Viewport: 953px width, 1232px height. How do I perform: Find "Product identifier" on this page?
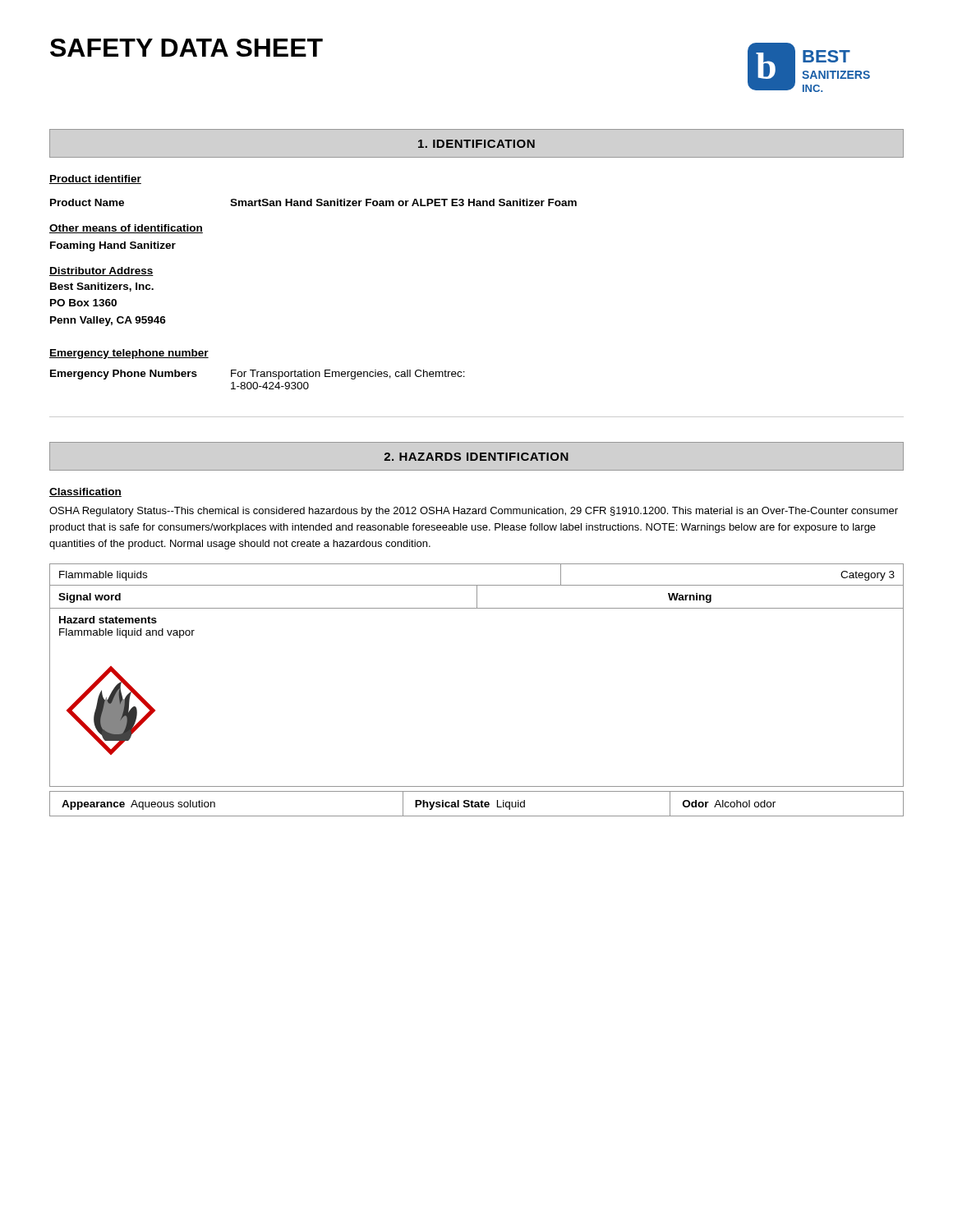point(95,179)
